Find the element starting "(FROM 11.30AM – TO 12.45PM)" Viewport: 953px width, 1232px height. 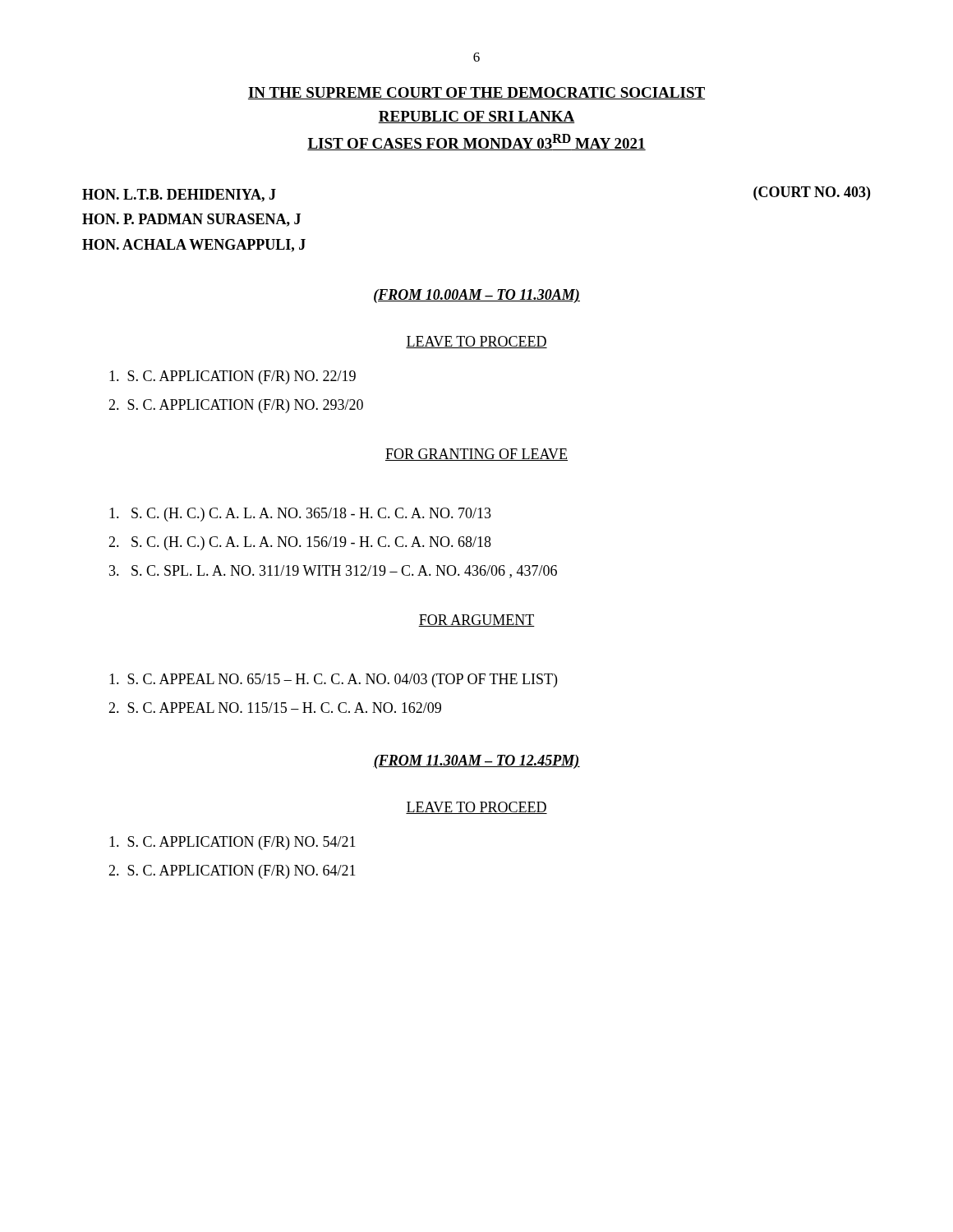point(476,761)
